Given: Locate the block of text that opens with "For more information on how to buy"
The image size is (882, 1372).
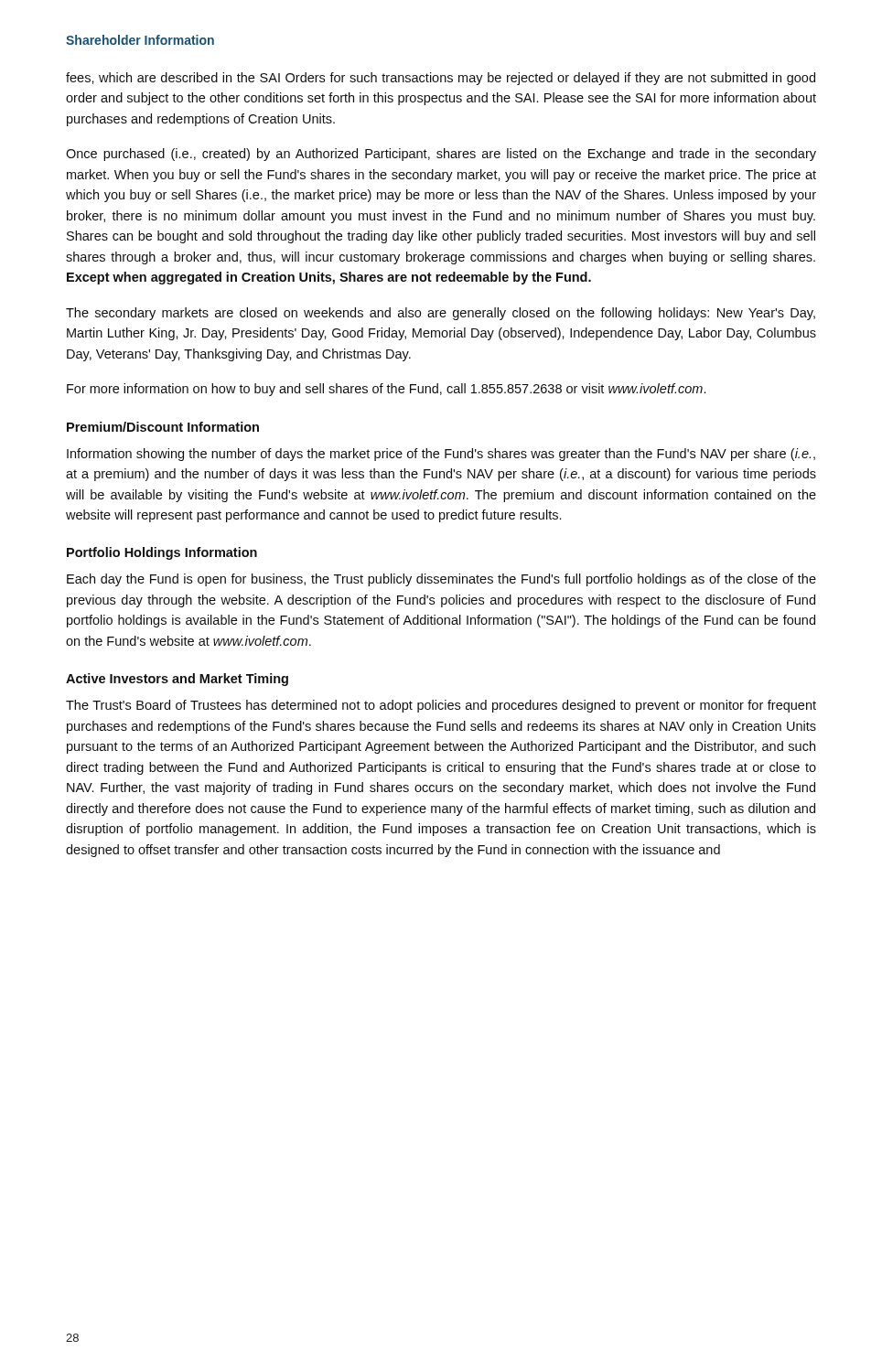Looking at the screenshot, I should tap(386, 389).
